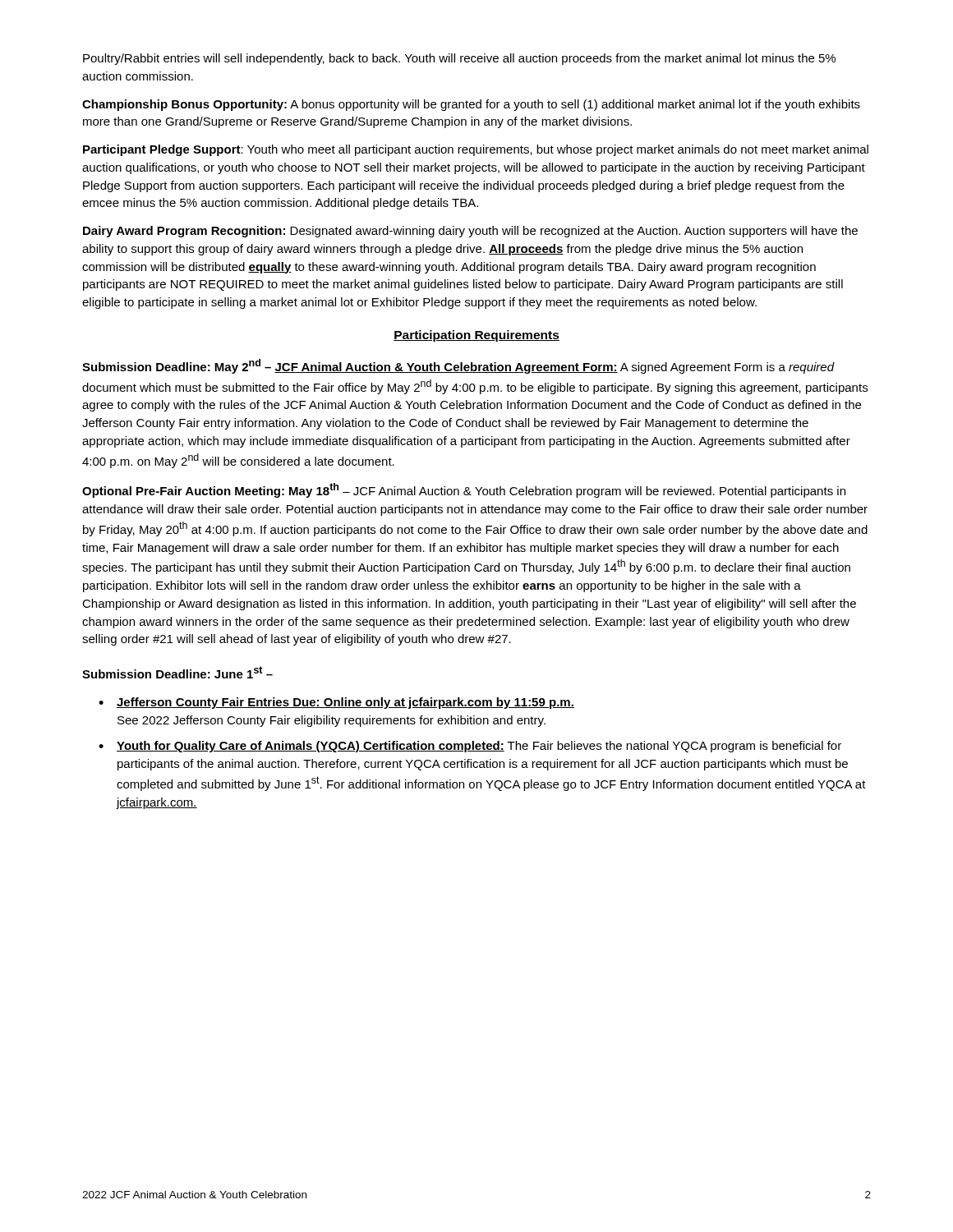Screen dimensions: 1232x953
Task: Select the text block with the text "Participant Pledge Support: Youth who meet all participant"
Action: pyautogui.click(x=476, y=176)
